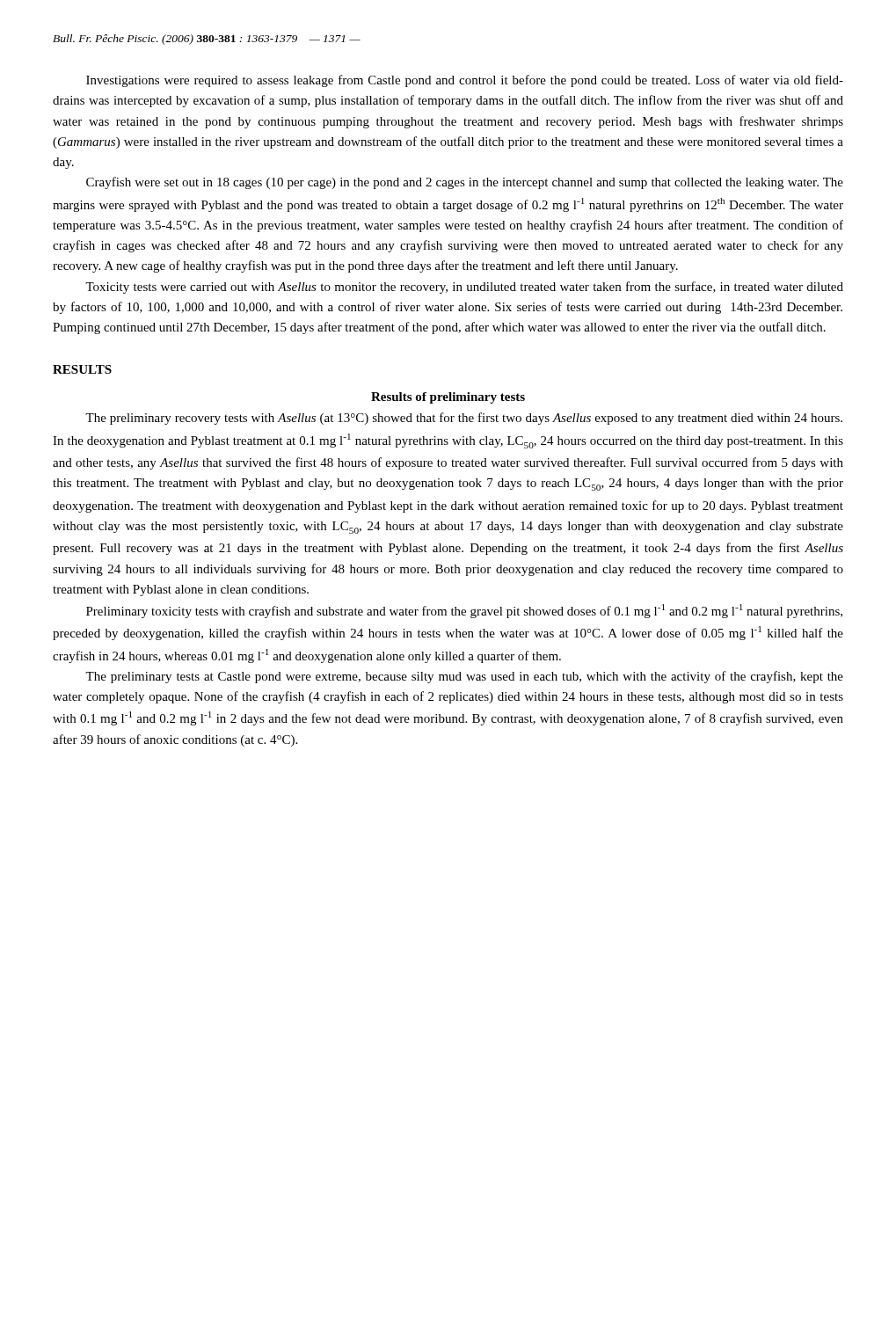Where is the passage that starts "Preliminary toxicity tests with crayfish"?
This screenshot has width=896, height=1319.
coord(448,633)
